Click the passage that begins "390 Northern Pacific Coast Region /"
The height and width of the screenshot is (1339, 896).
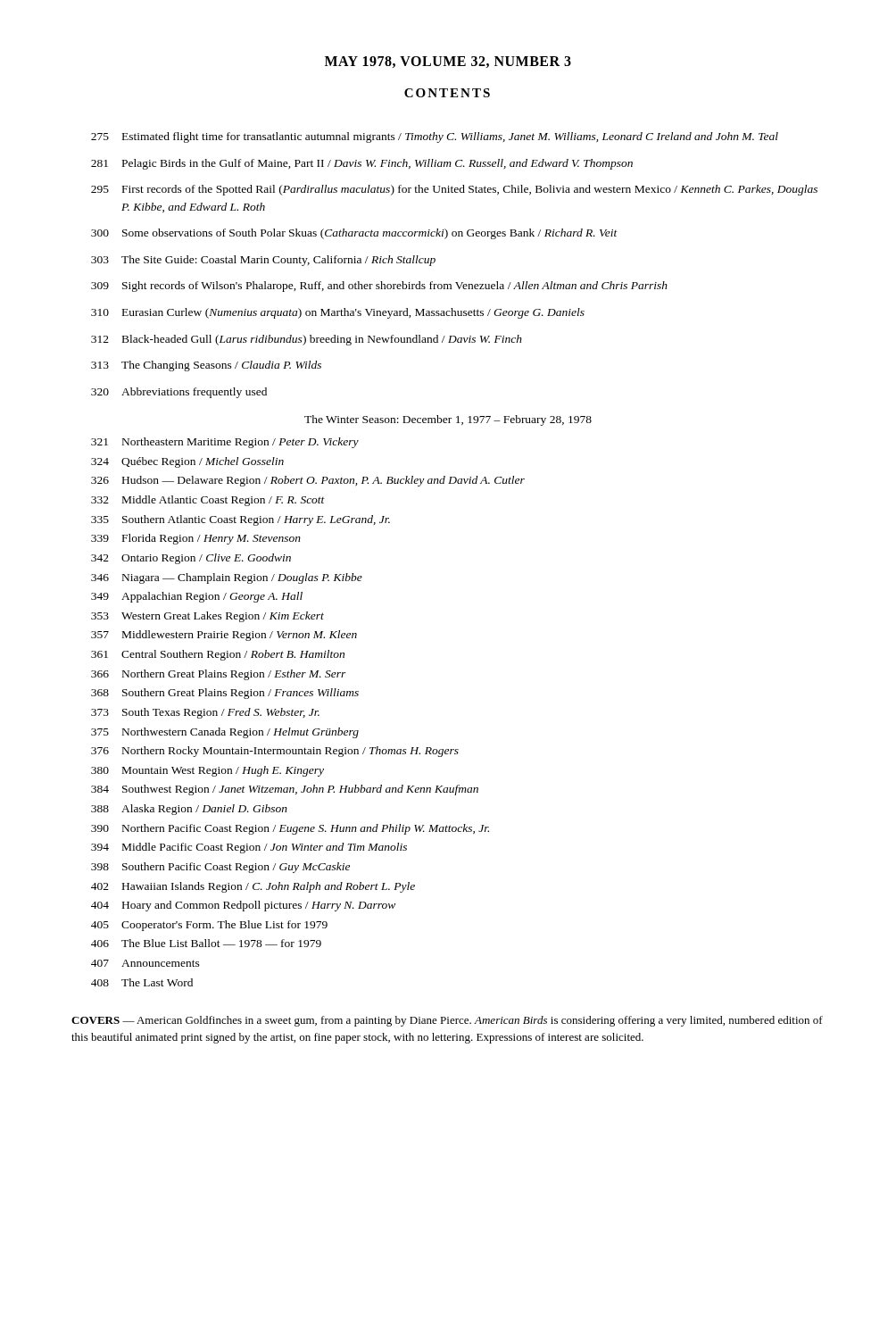coord(448,828)
